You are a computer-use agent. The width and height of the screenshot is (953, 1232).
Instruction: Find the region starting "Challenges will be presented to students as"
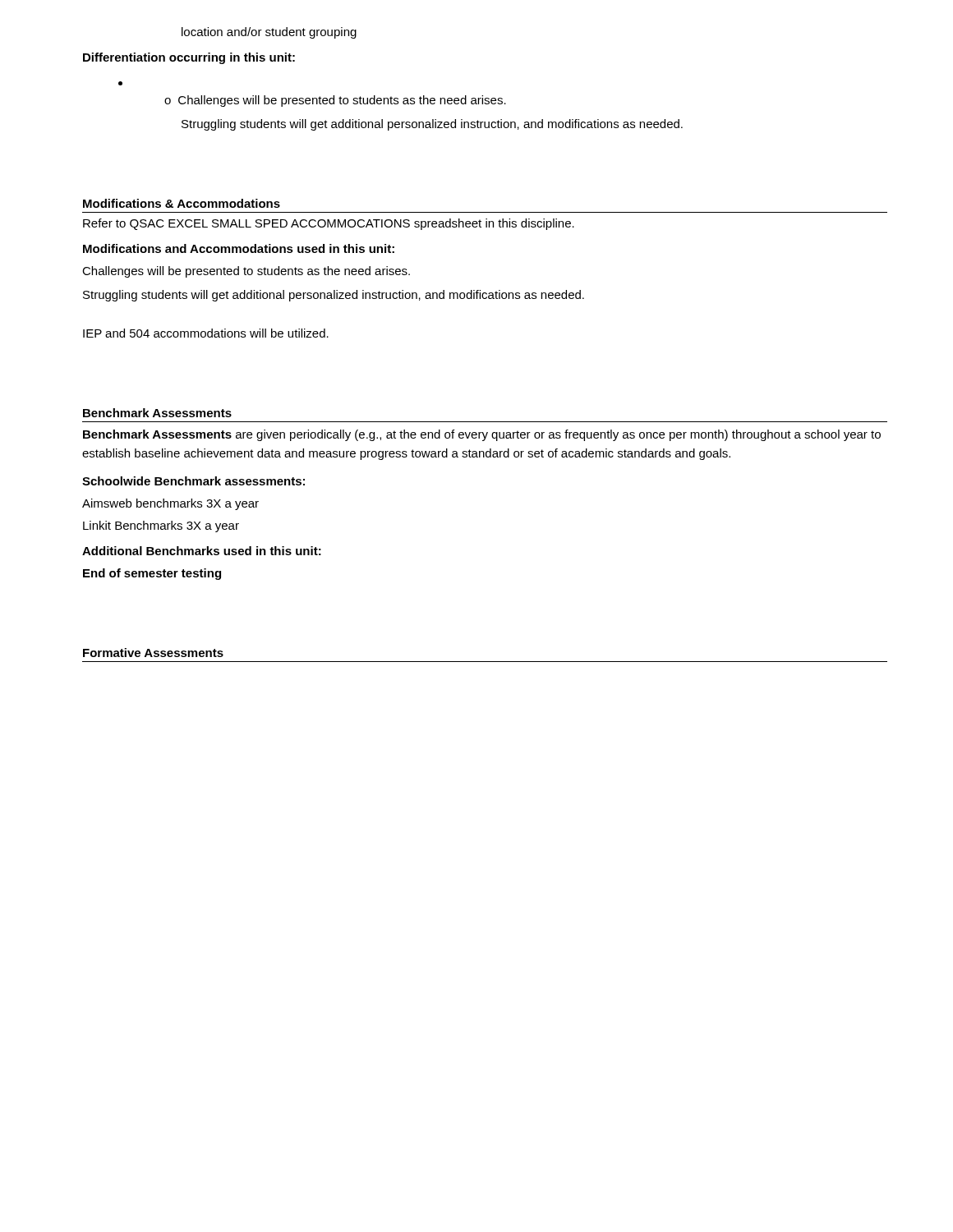click(x=247, y=271)
